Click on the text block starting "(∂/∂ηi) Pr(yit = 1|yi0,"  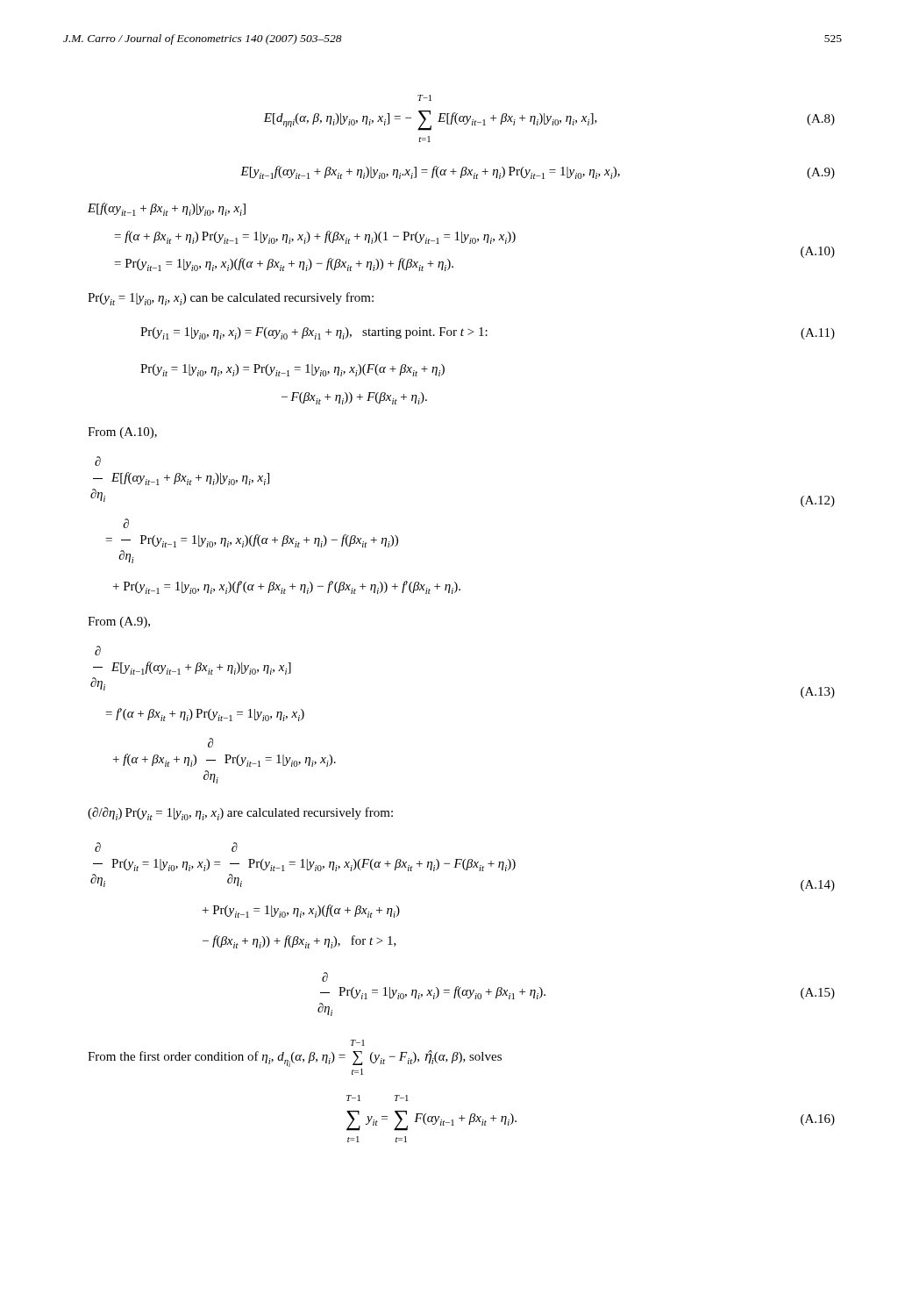(x=241, y=813)
